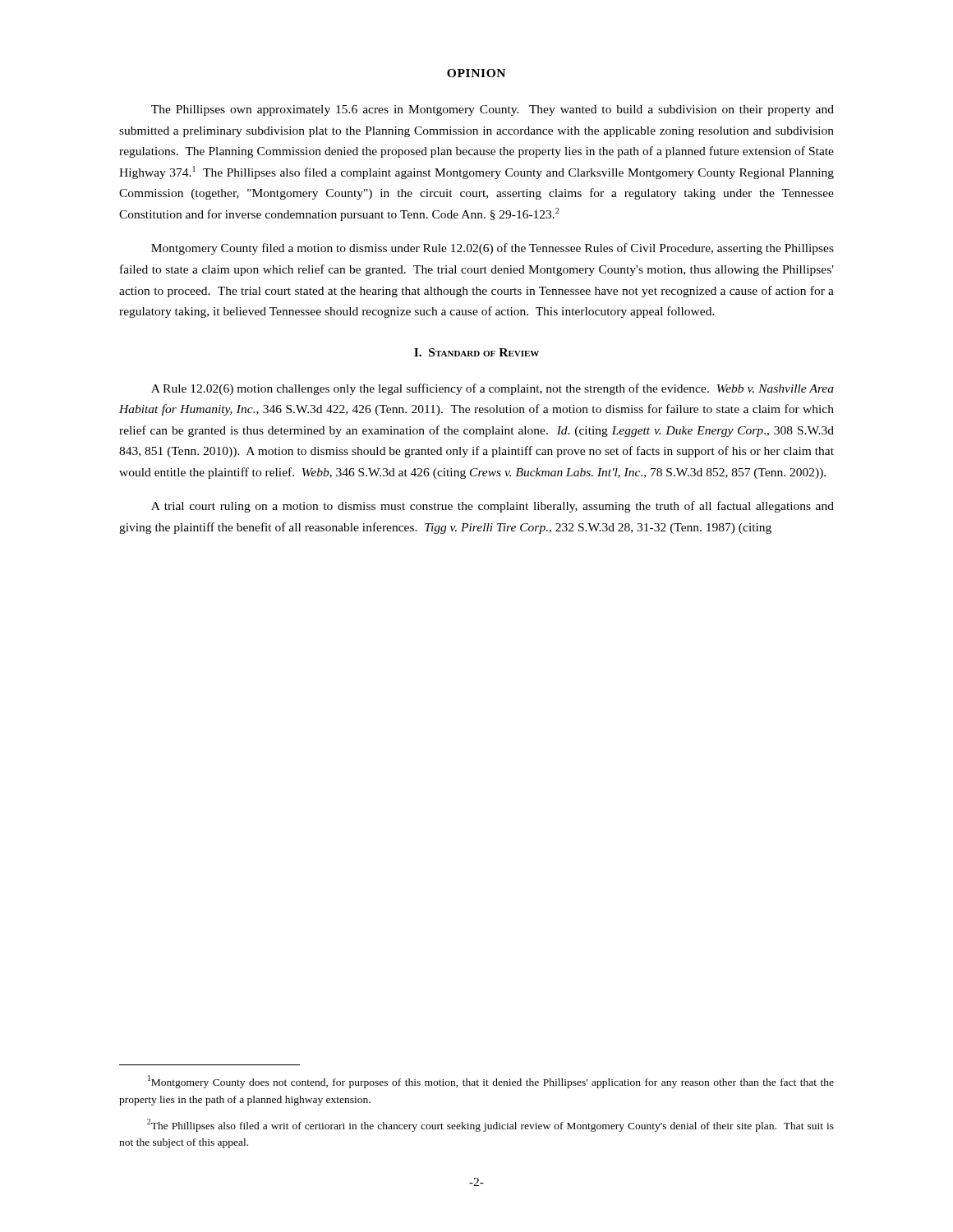953x1232 pixels.
Task: Click on the element starting "A trial court ruling on"
Action: click(x=476, y=517)
